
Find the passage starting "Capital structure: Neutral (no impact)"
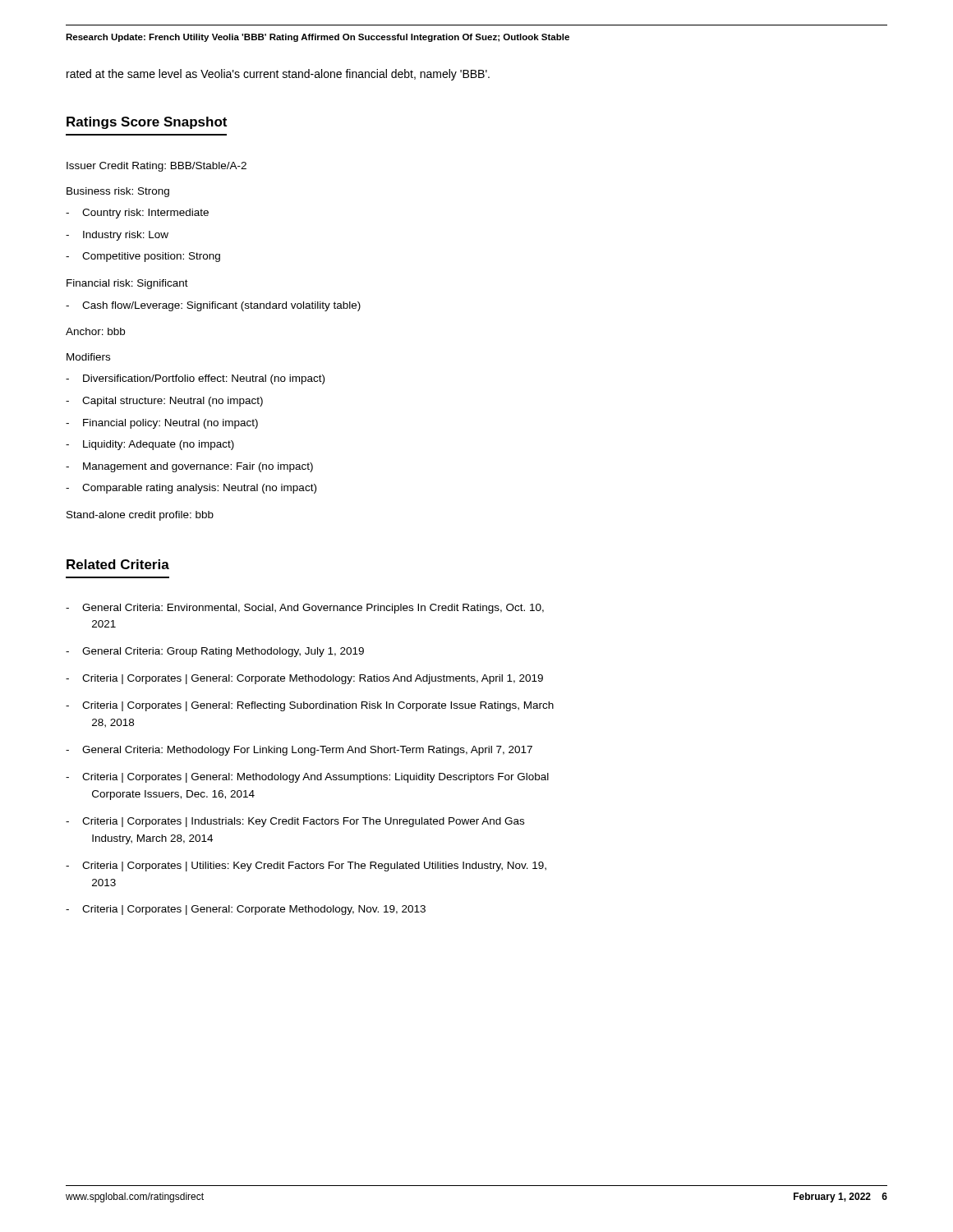pyautogui.click(x=173, y=400)
